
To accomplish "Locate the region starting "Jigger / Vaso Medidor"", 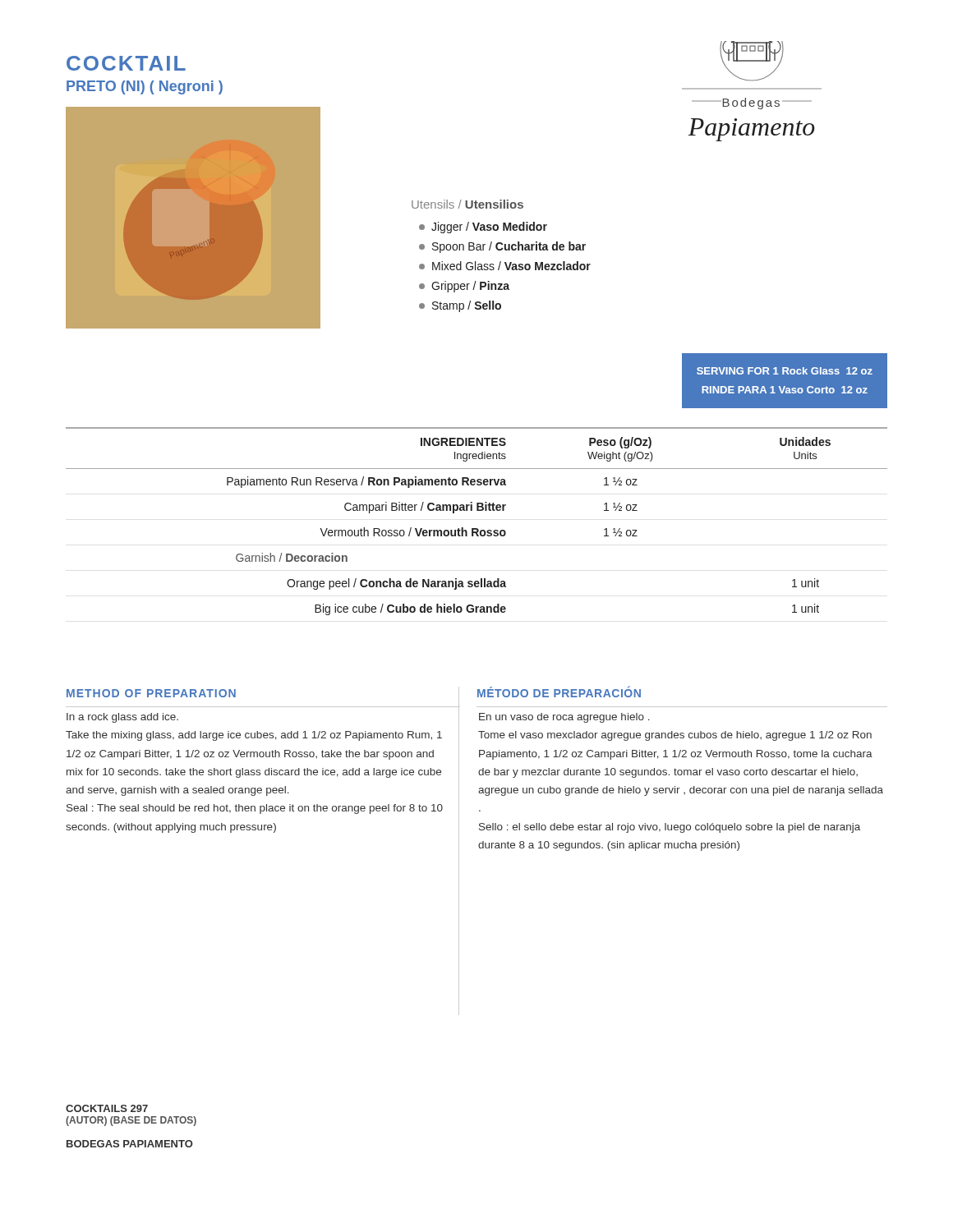I will [x=483, y=227].
